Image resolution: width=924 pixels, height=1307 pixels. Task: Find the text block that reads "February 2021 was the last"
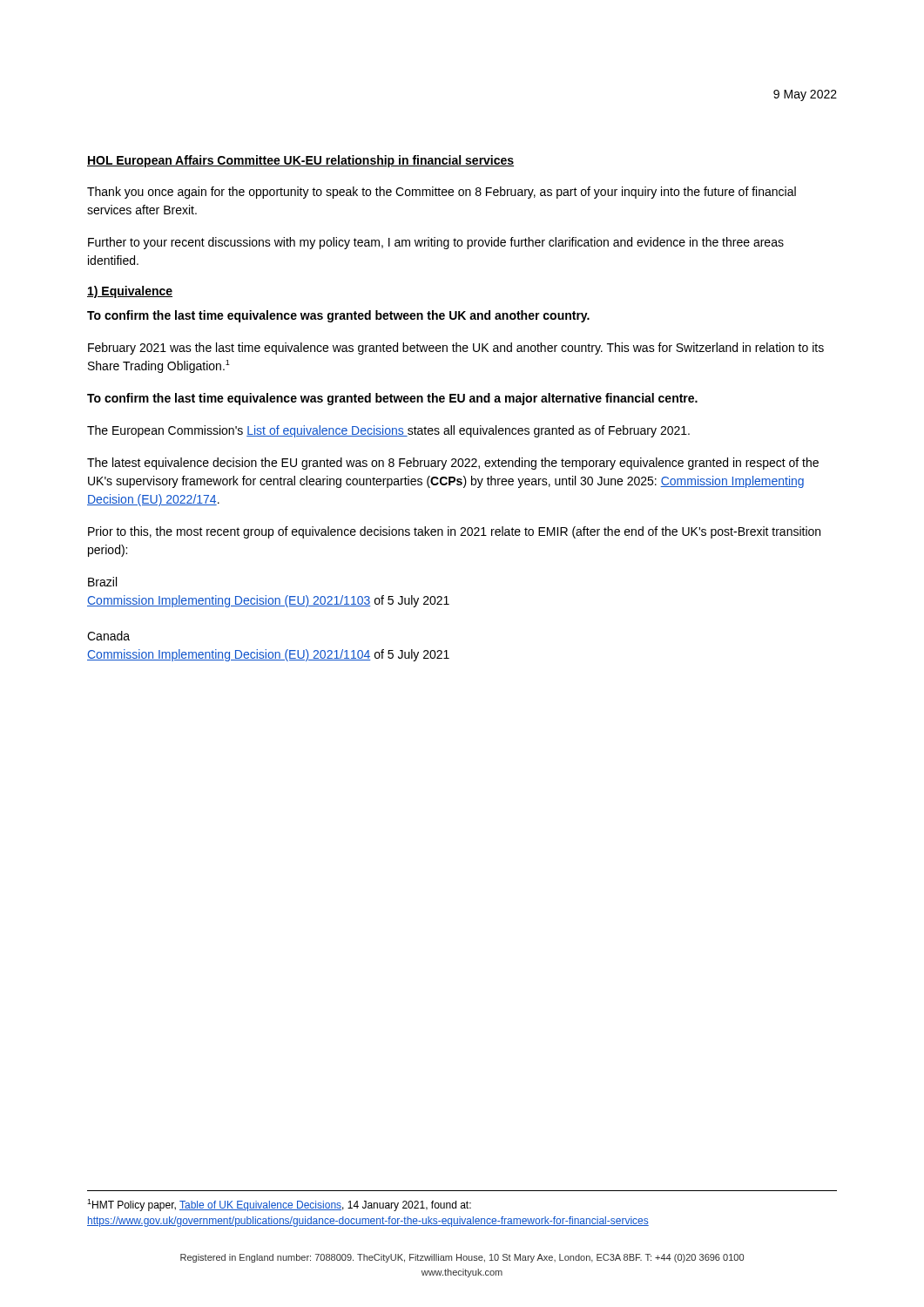[456, 357]
